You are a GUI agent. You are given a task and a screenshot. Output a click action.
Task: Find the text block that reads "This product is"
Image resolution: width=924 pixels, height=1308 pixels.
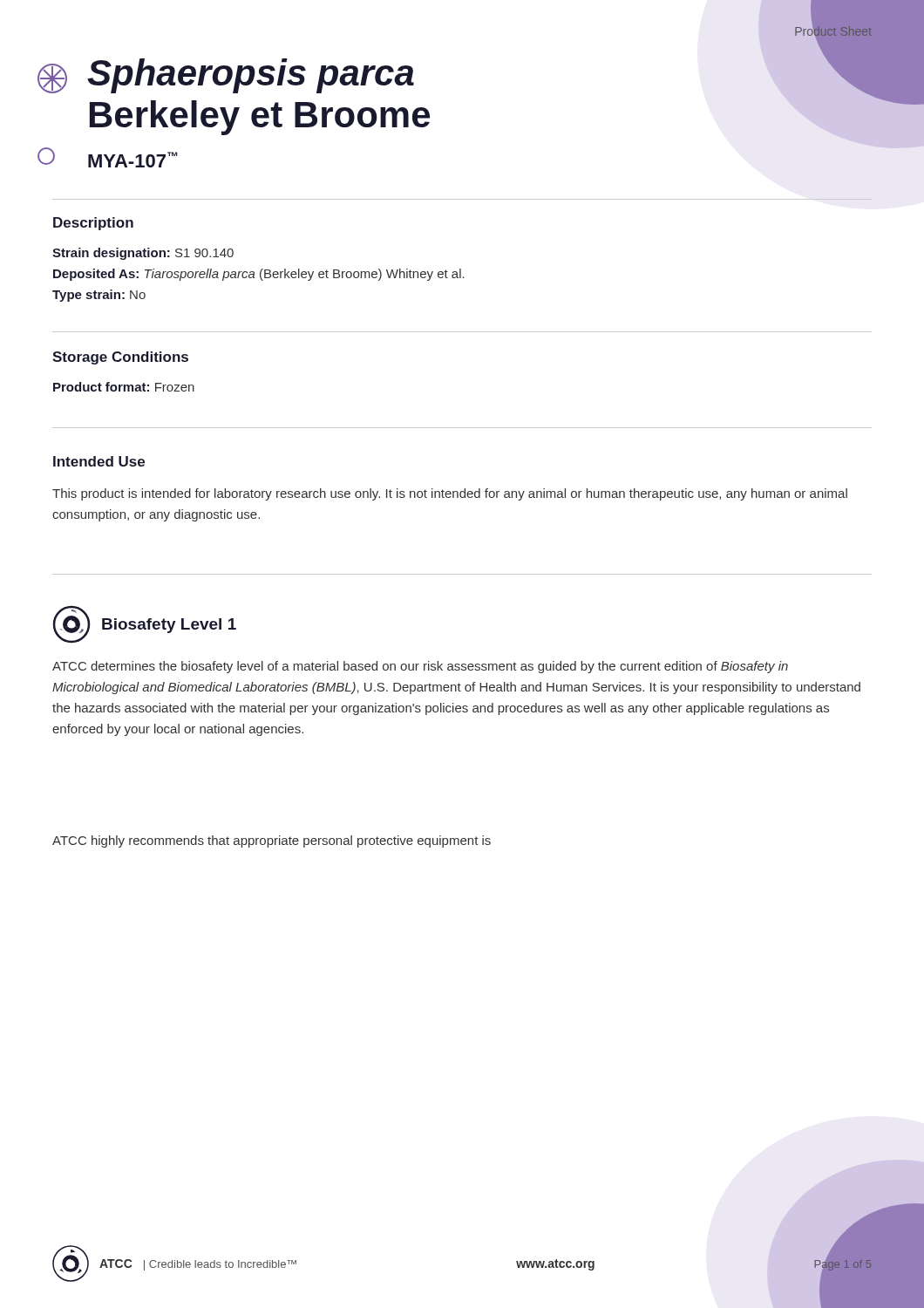tap(462, 504)
